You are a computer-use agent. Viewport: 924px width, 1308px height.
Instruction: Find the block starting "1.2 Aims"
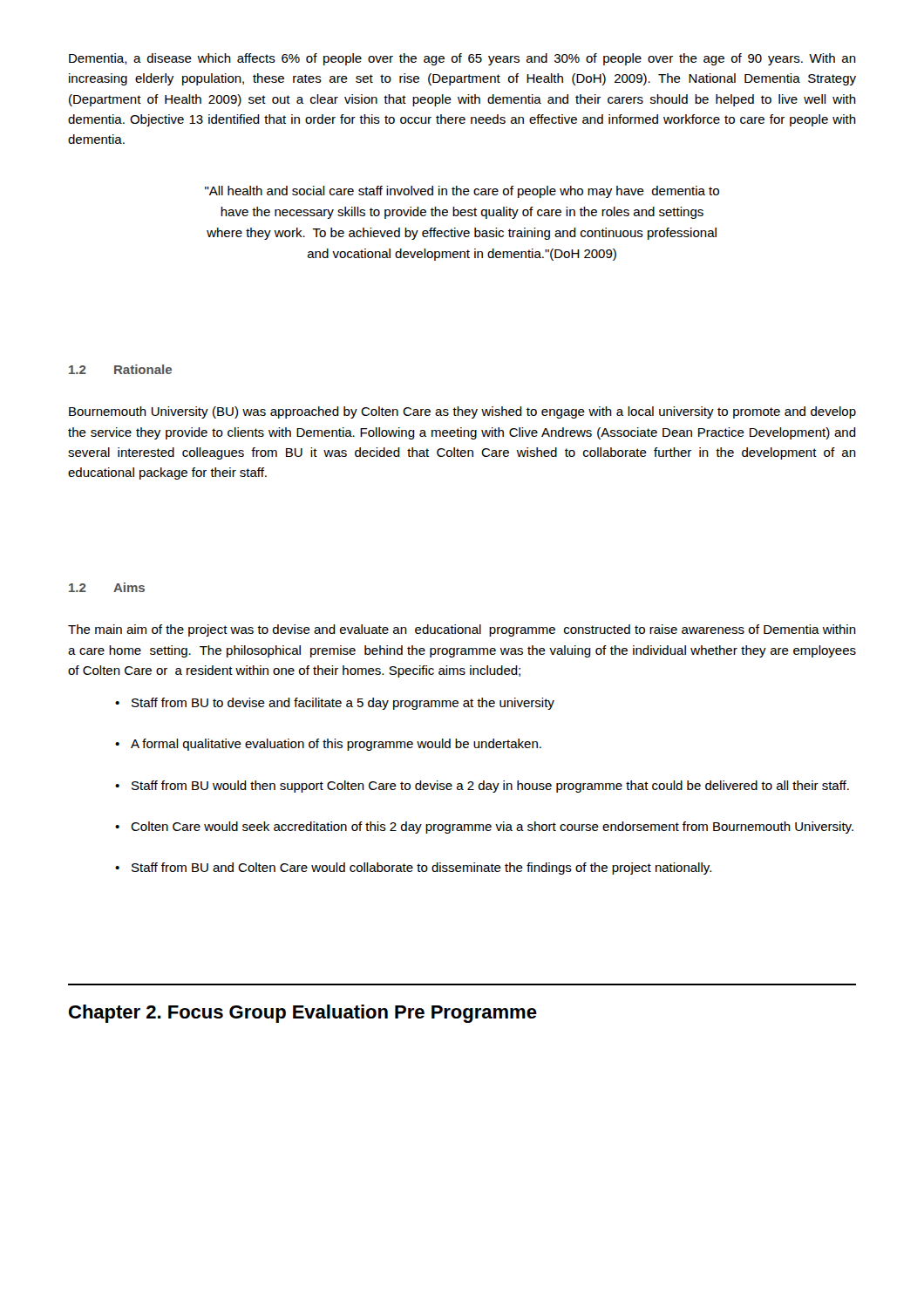click(x=107, y=587)
